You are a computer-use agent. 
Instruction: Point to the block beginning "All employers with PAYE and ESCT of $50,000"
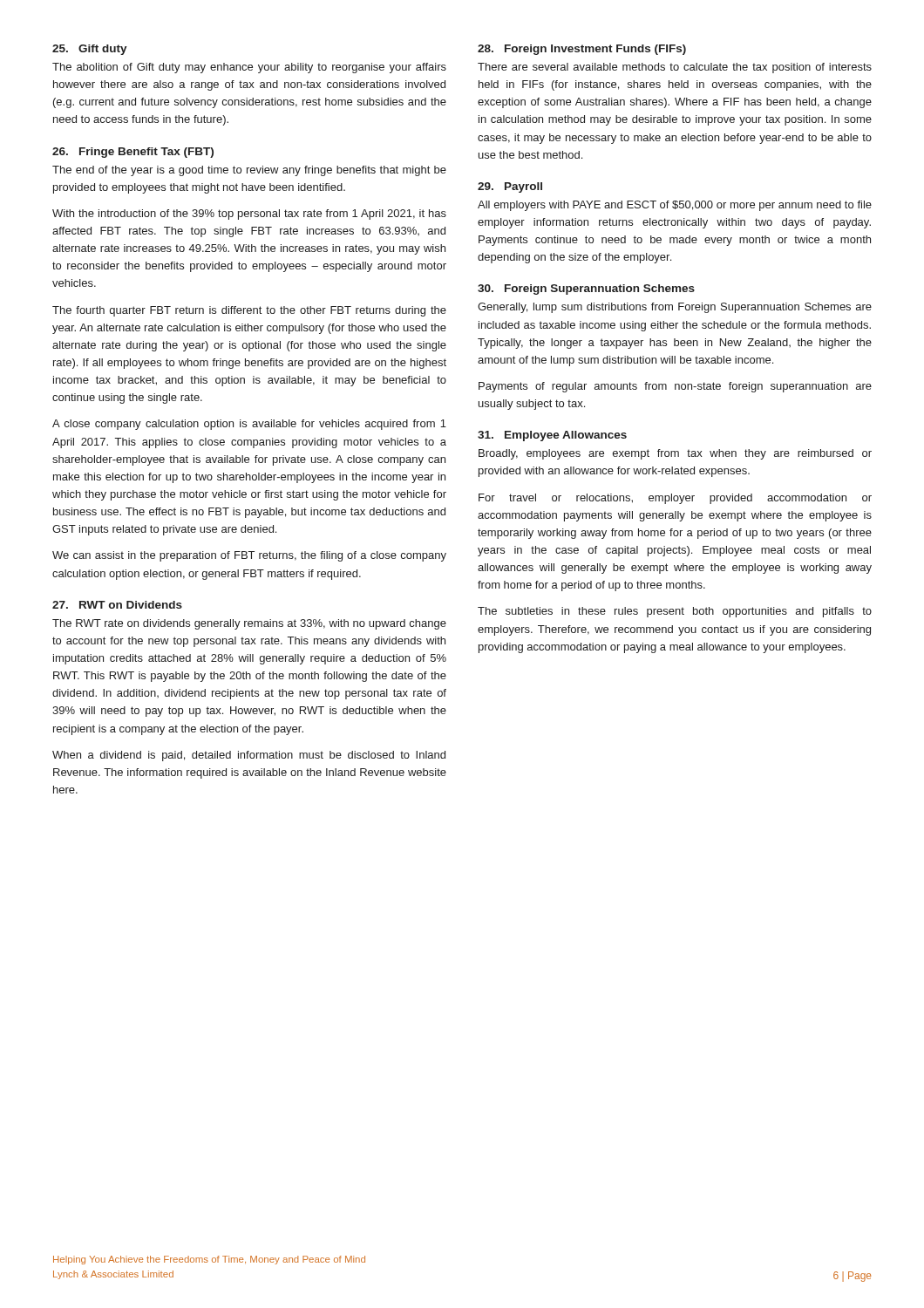[x=675, y=231]
